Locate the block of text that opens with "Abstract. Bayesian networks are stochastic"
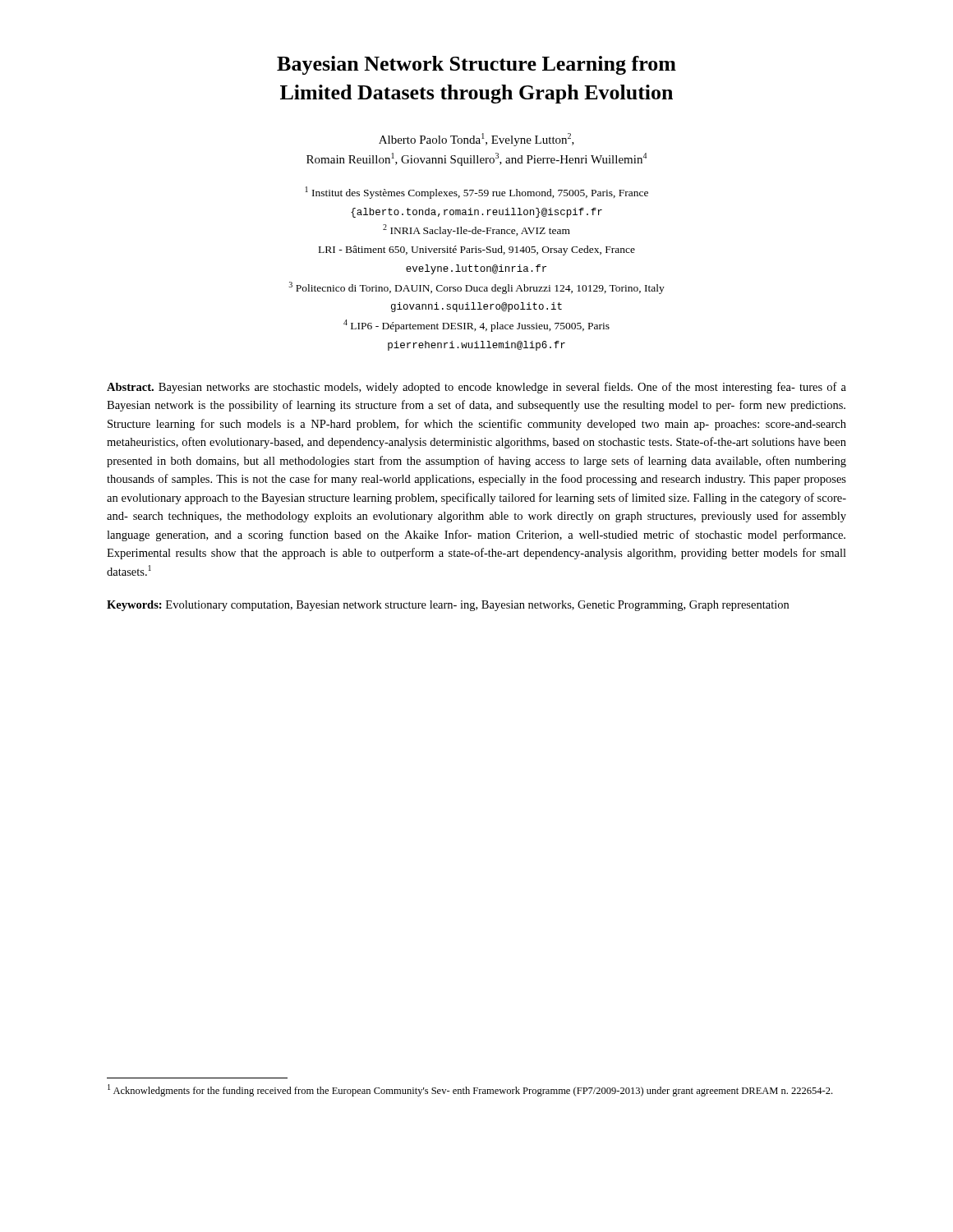The image size is (953, 1232). pos(476,479)
